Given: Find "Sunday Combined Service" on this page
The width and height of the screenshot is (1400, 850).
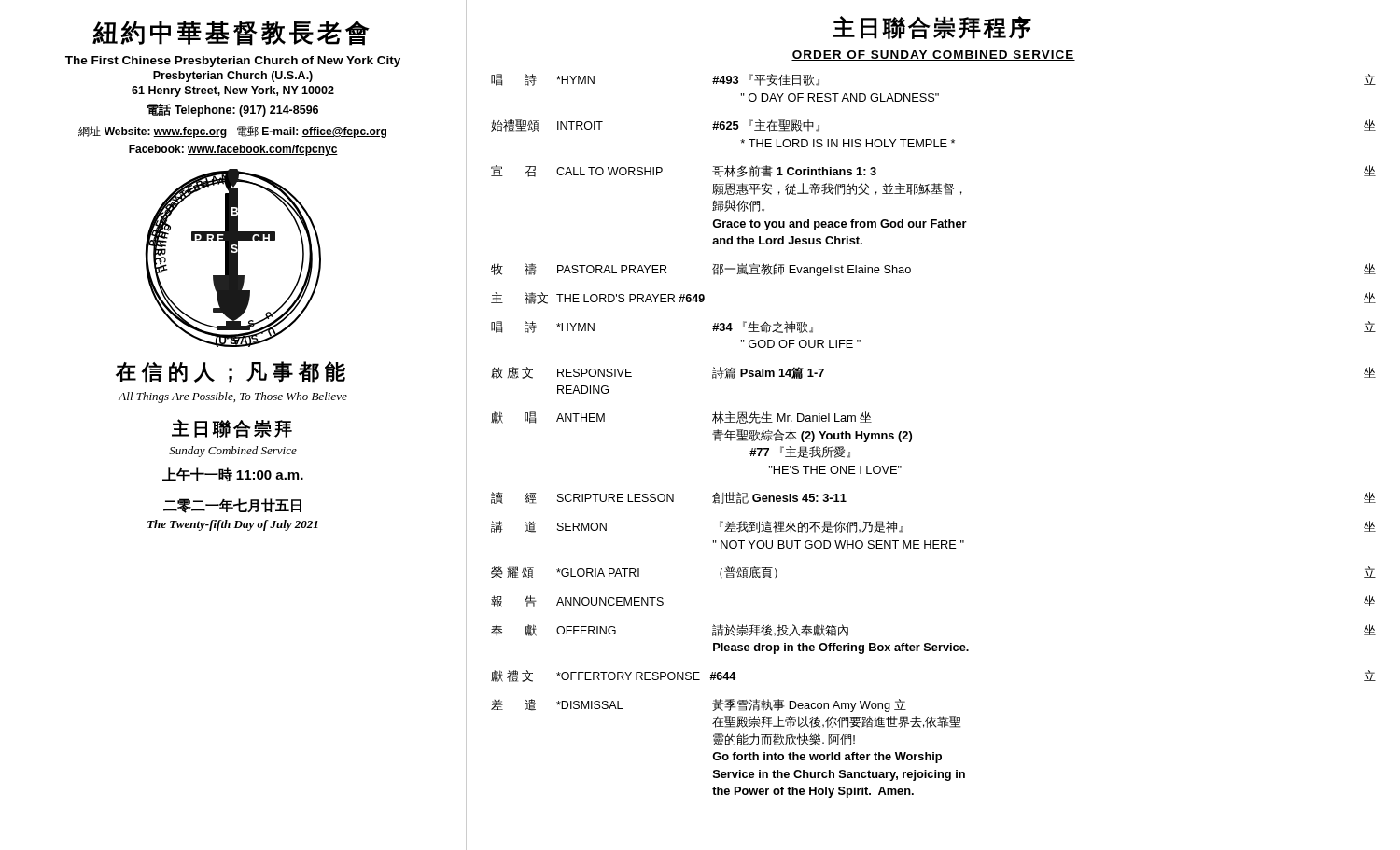Looking at the screenshot, I should tap(233, 451).
